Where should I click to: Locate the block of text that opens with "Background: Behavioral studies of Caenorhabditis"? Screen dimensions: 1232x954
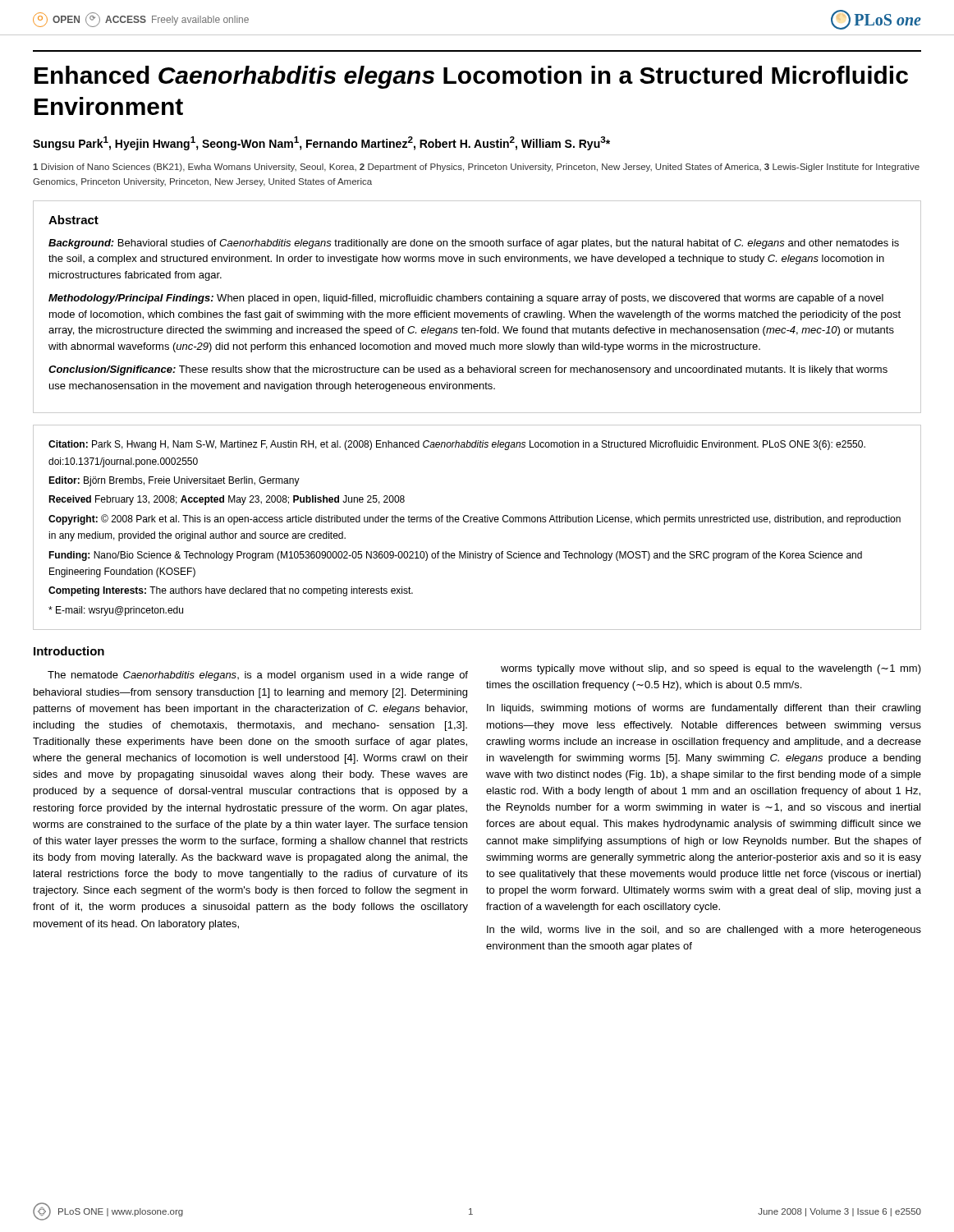(x=474, y=258)
